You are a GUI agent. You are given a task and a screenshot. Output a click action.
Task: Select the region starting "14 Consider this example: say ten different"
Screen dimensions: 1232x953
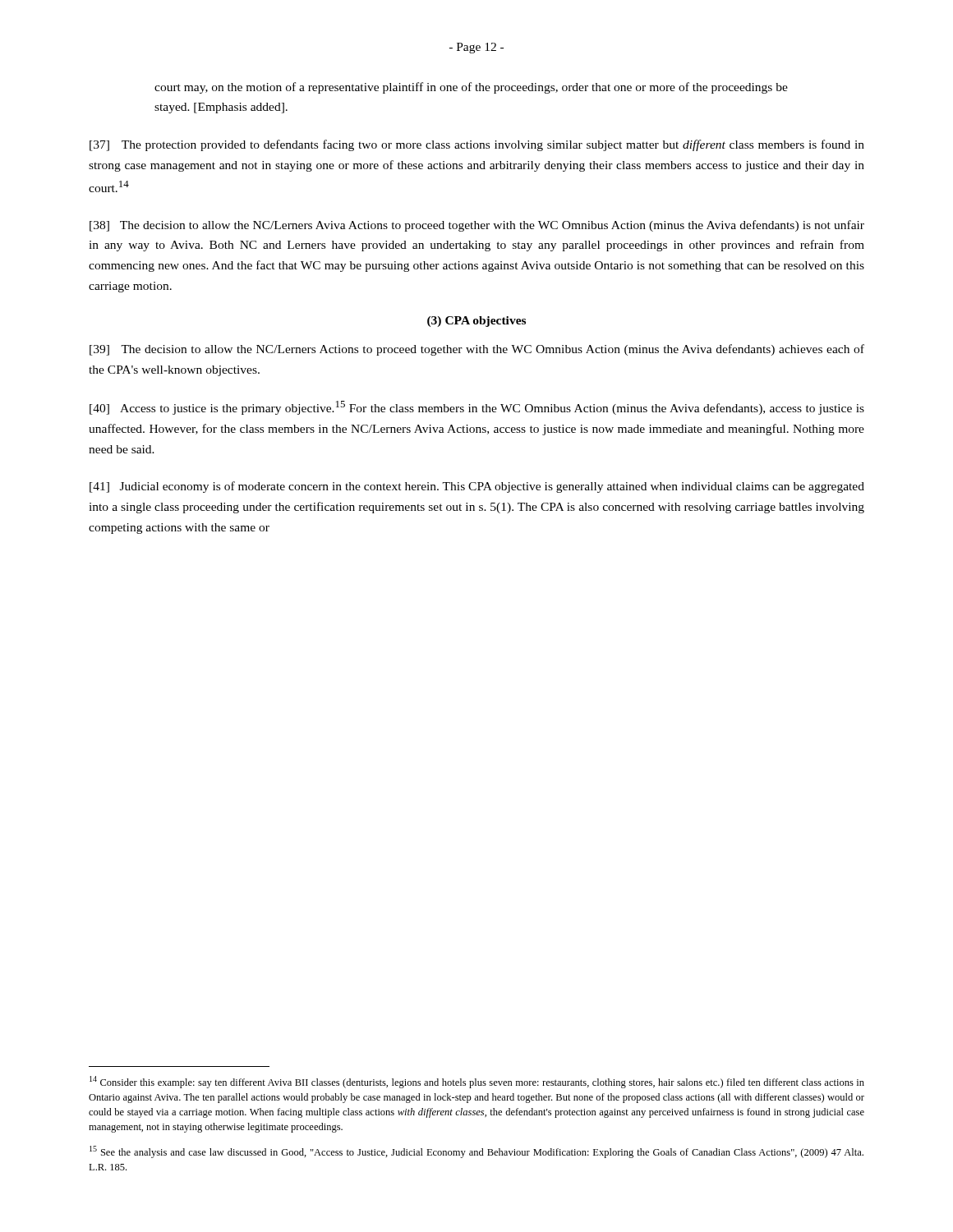[x=476, y=1104]
